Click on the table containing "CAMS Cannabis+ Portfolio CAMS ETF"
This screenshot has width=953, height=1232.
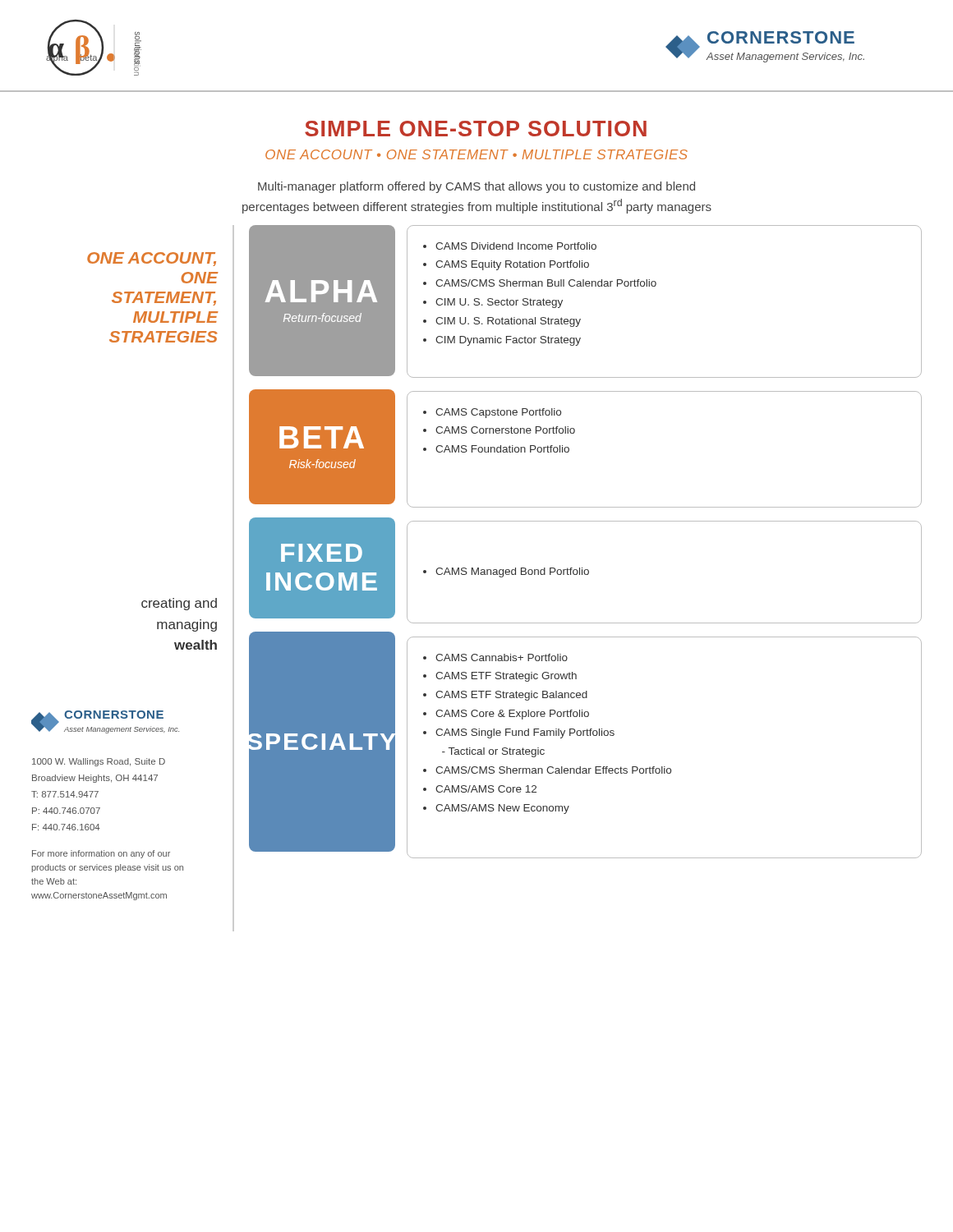pyautogui.click(x=664, y=747)
